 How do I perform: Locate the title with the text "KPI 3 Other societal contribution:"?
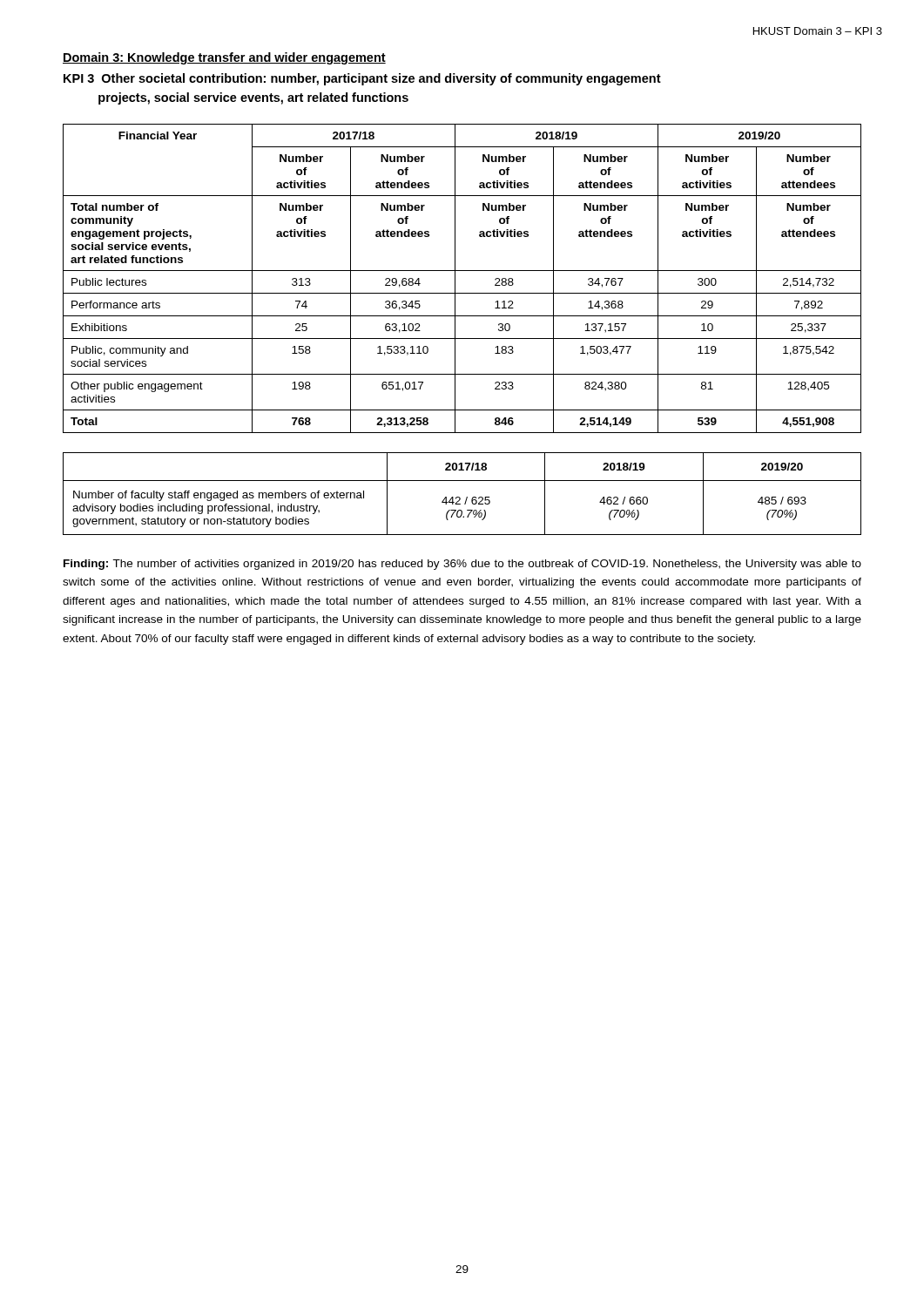362,88
